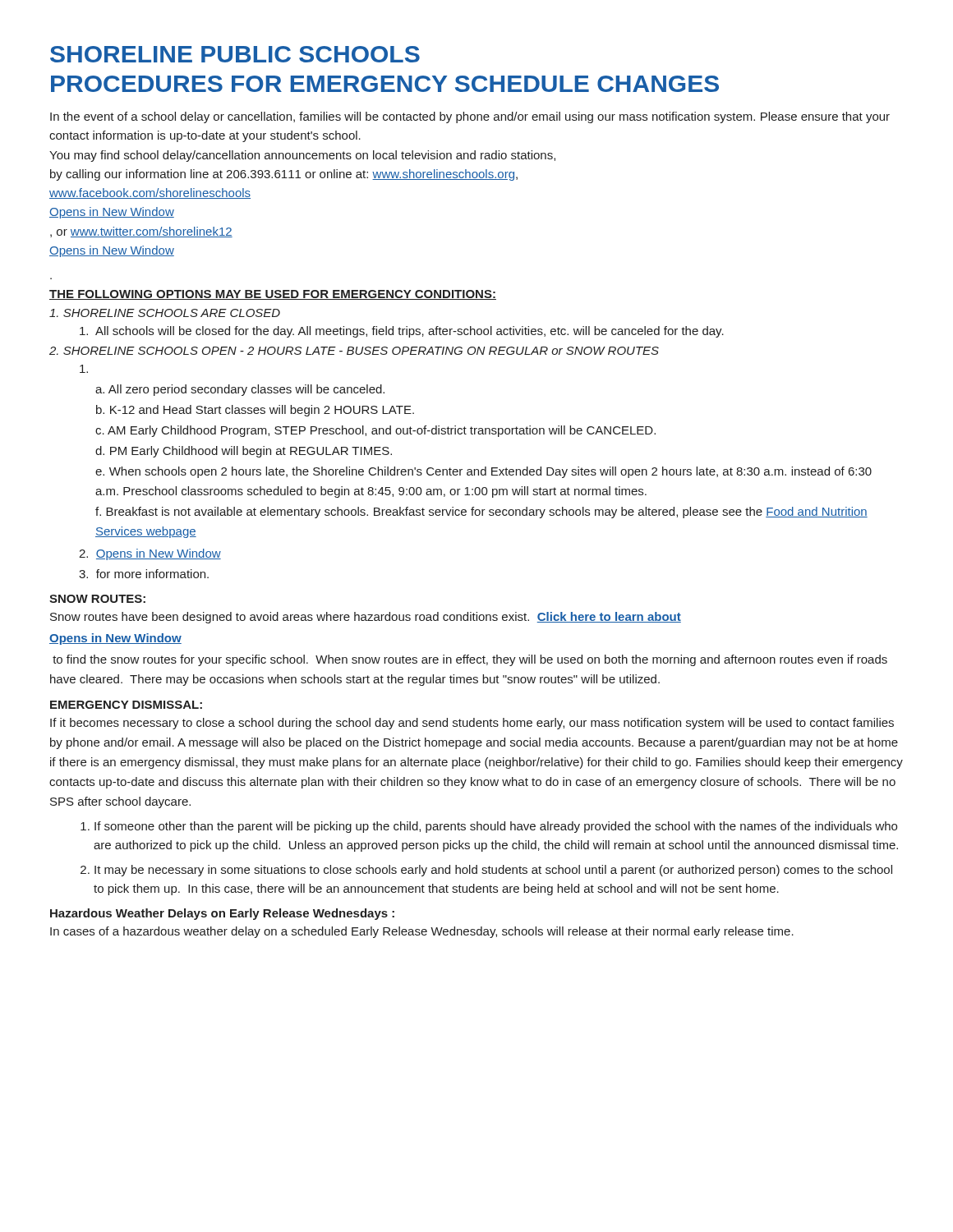Image resolution: width=953 pixels, height=1232 pixels.
Task: Locate the section header with the text "THE FOLLOWING OPTIONS MAY BE USED"
Action: point(273,294)
